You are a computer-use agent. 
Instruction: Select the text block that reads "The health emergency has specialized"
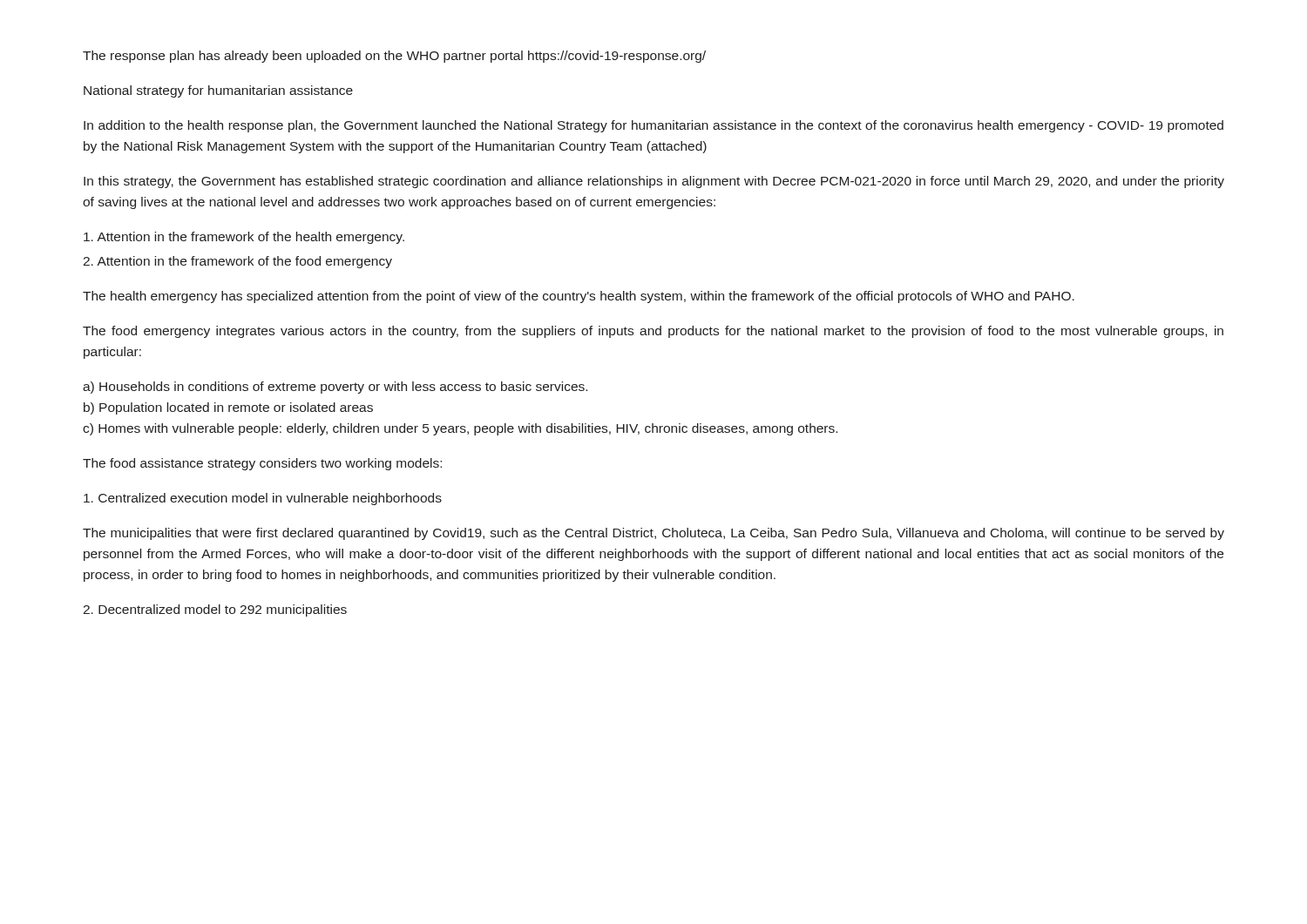[x=579, y=296]
